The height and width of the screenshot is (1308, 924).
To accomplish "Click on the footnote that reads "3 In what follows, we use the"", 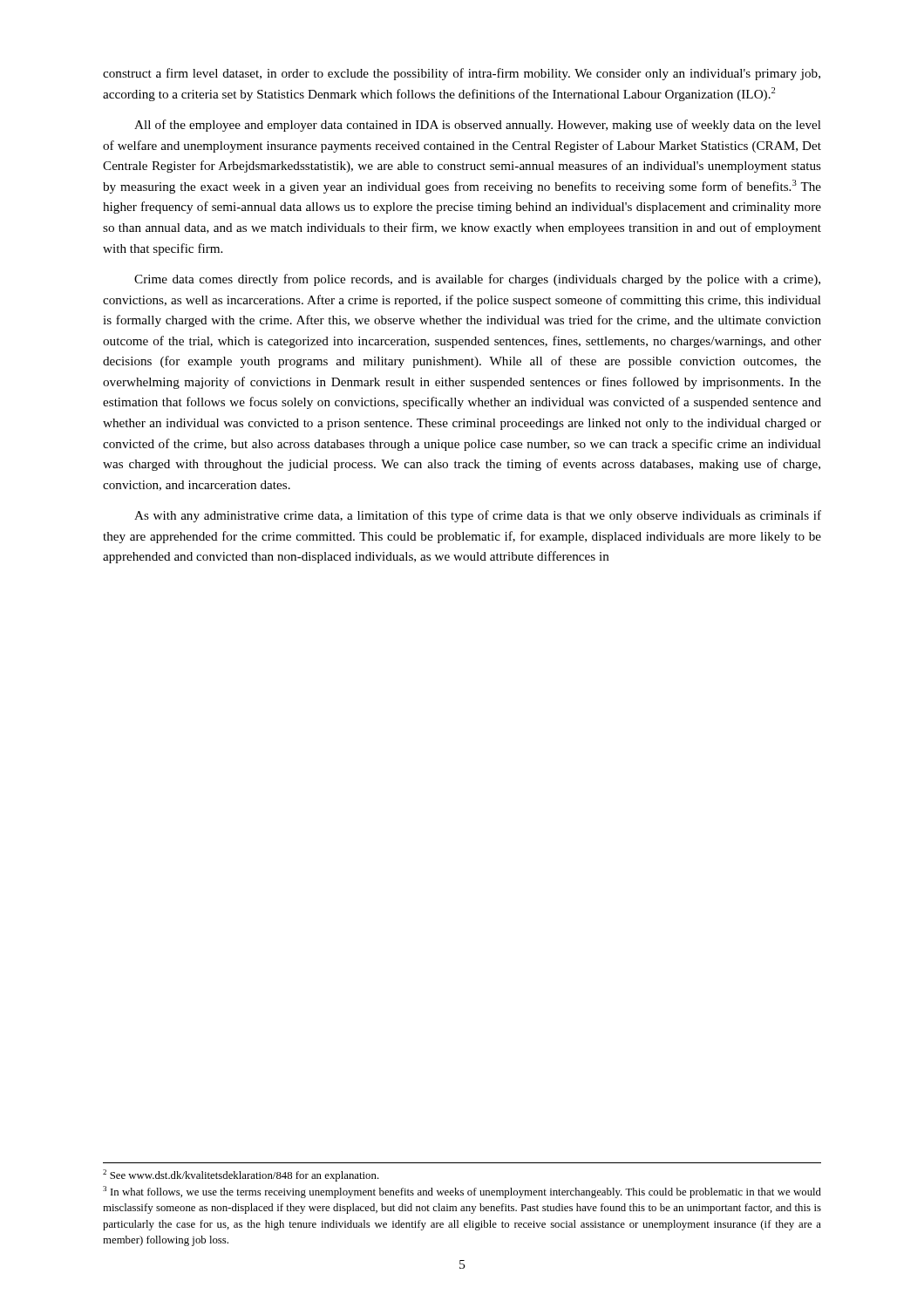I will point(462,1216).
